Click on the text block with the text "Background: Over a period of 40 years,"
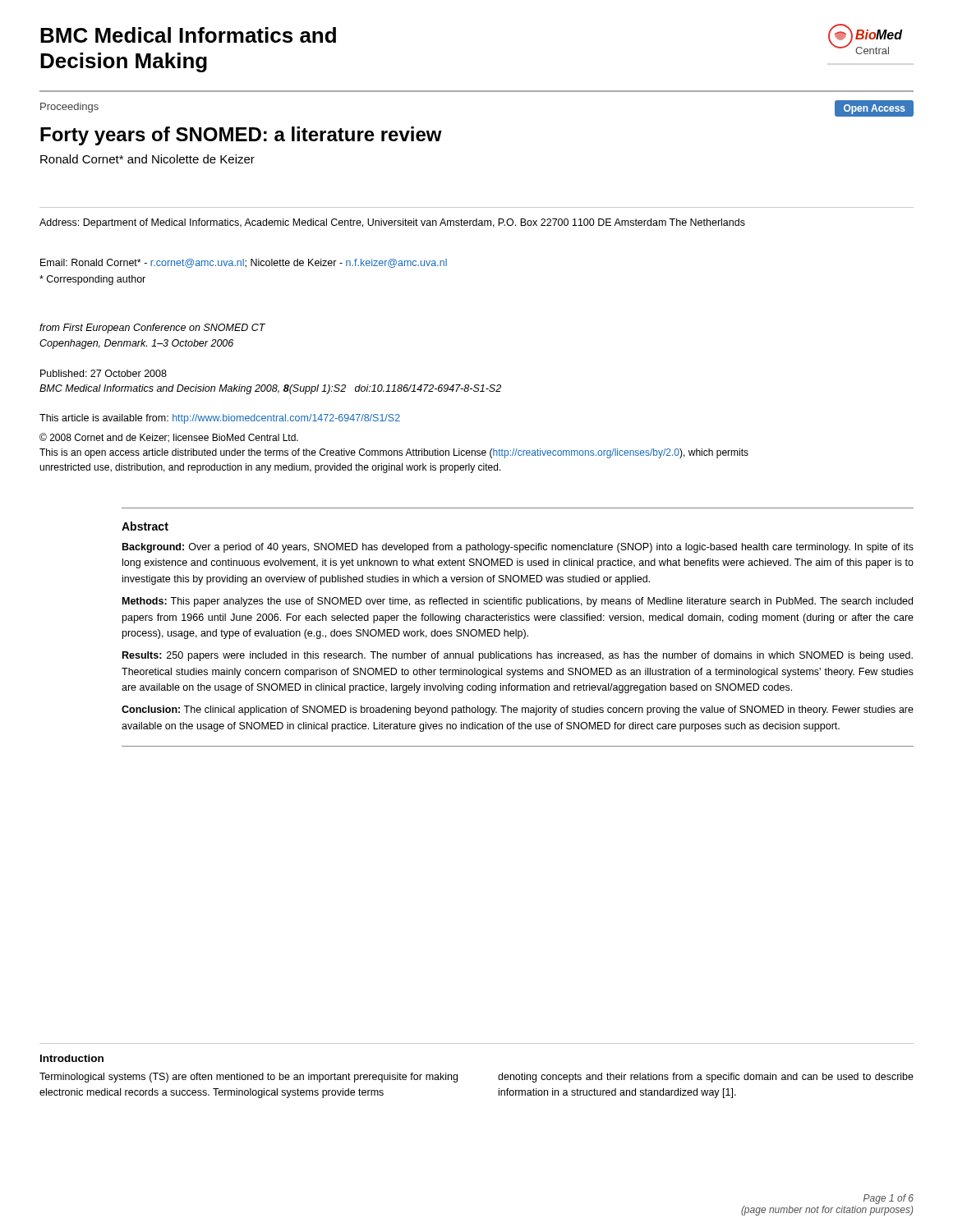The height and width of the screenshot is (1232, 953). click(518, 563)
